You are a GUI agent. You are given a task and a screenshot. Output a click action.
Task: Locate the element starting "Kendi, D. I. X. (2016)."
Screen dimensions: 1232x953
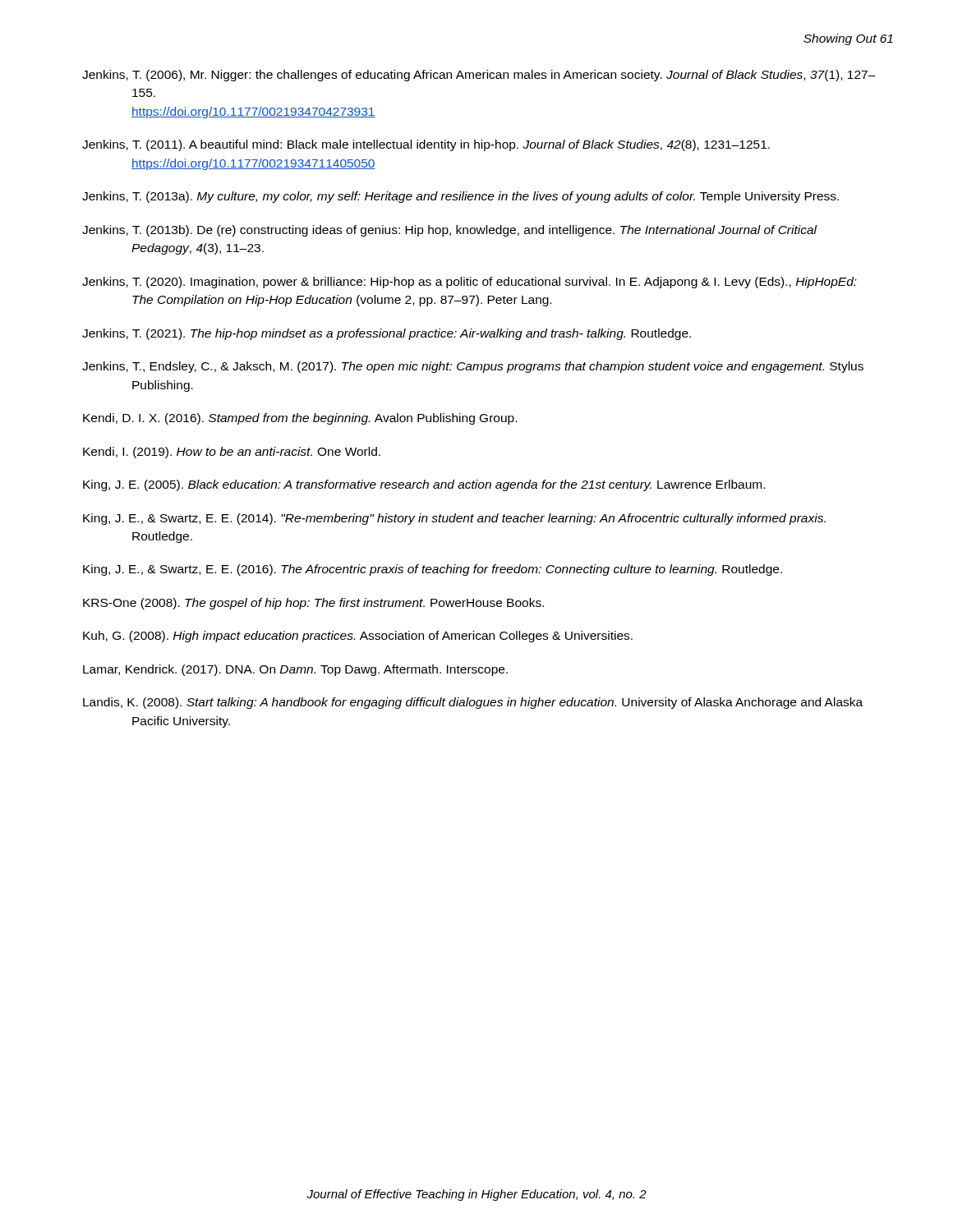[300, 418]
